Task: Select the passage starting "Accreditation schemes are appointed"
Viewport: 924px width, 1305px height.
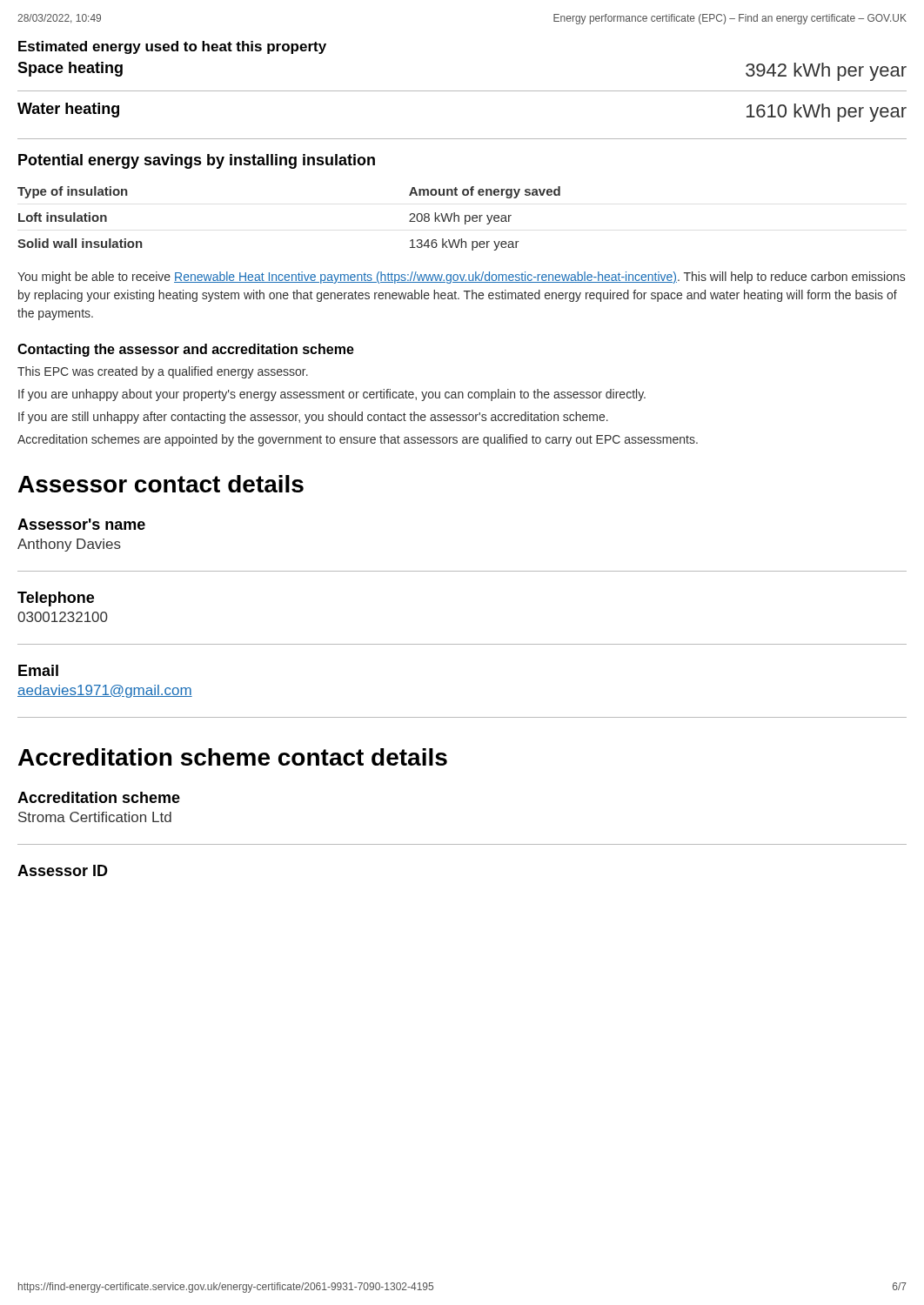Action: point(358,439)
